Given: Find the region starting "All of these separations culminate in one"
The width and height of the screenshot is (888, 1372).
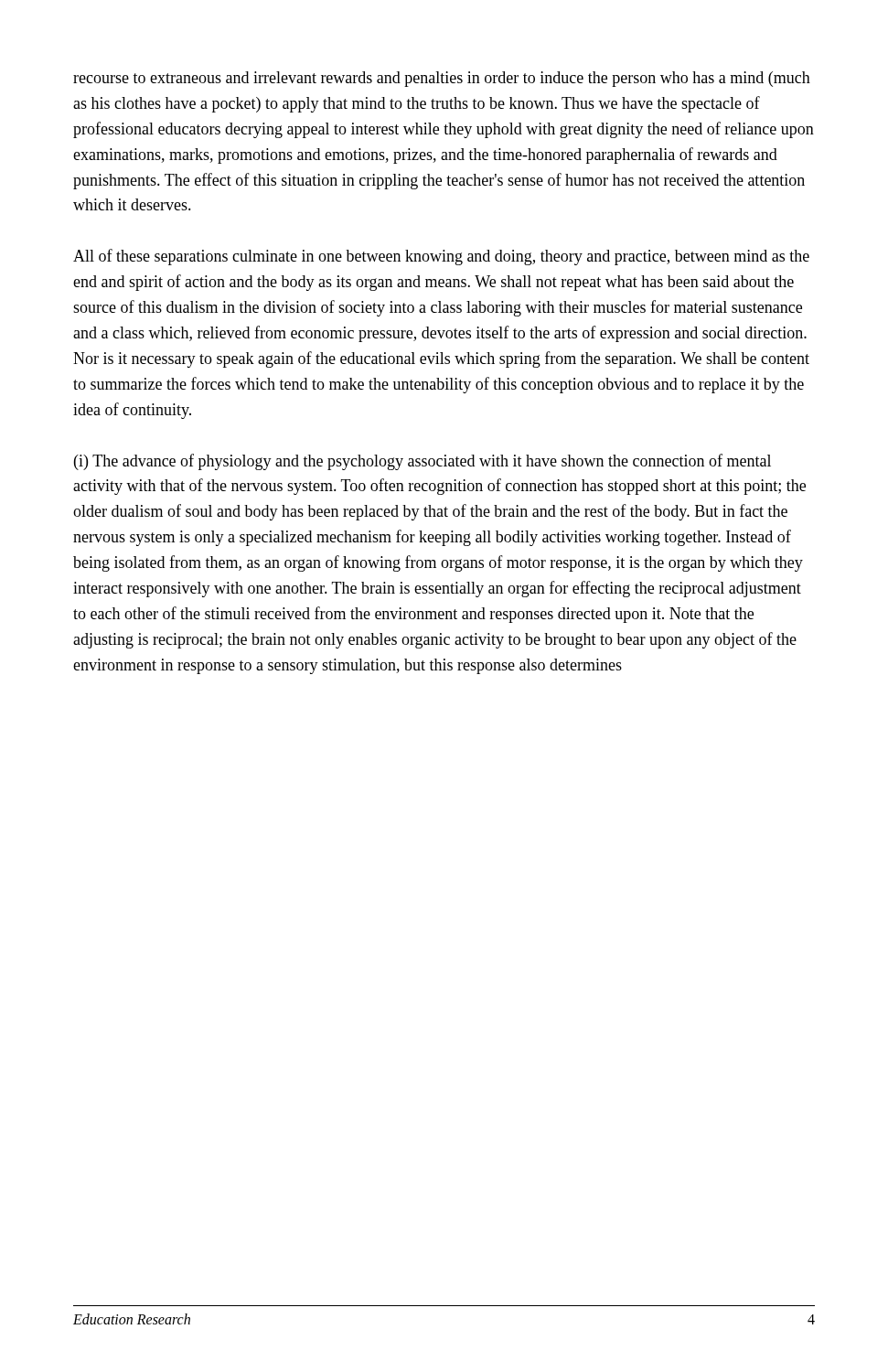Looking at the screenshot, I should 441,333.
